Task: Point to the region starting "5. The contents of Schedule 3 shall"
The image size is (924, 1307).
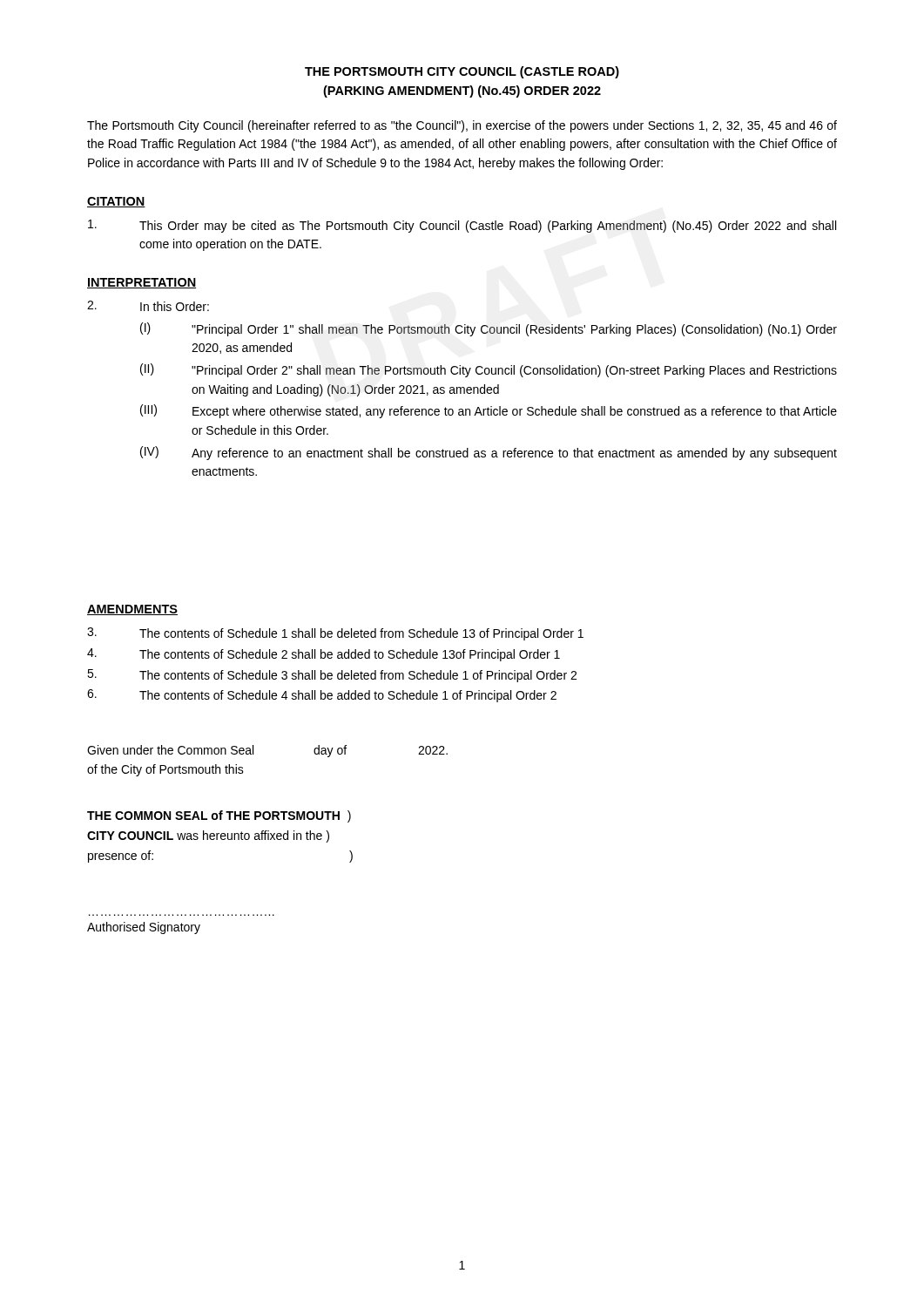Action: click(462, 676)
